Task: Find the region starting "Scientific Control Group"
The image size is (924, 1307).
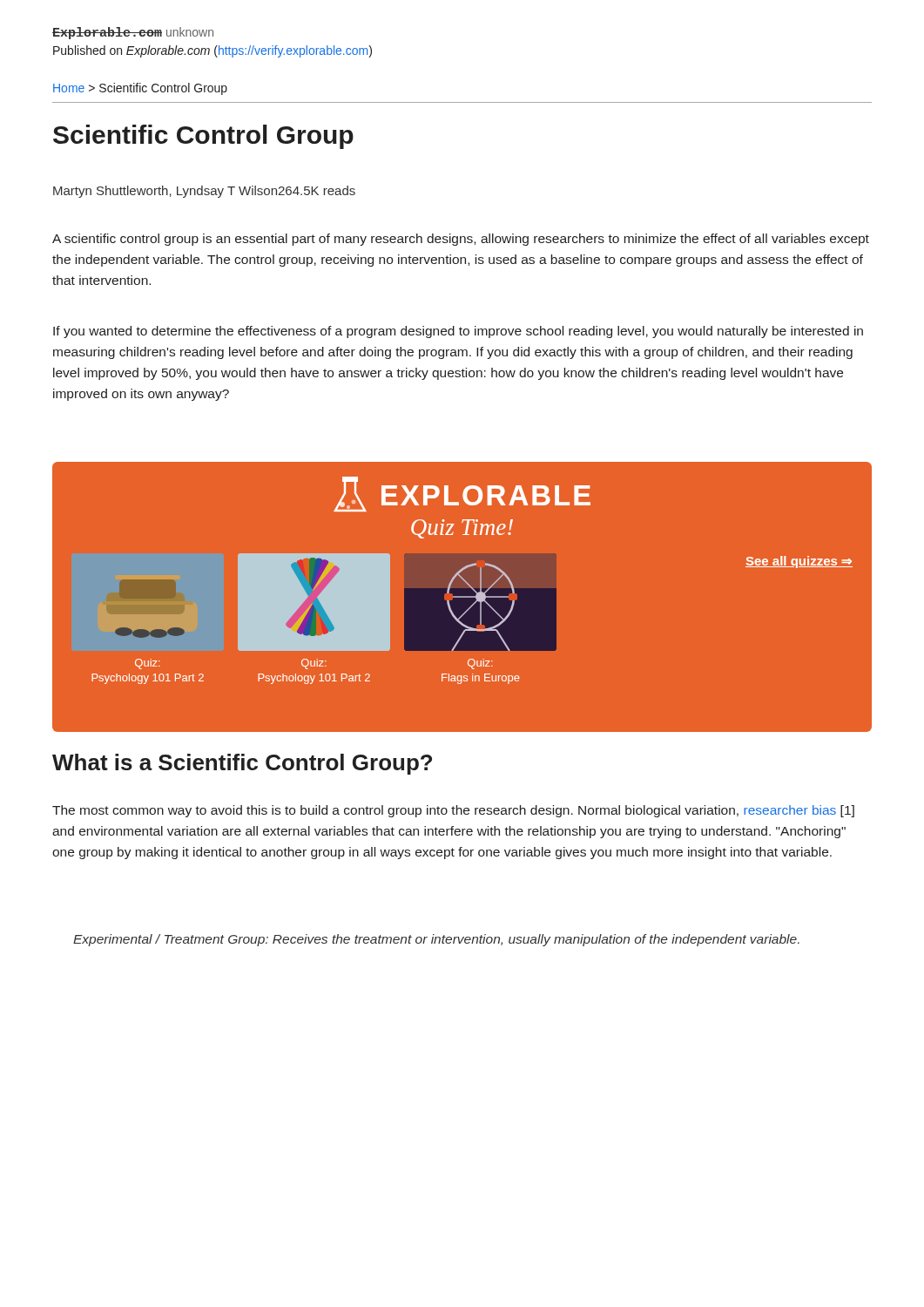Action: click(203, 137)
